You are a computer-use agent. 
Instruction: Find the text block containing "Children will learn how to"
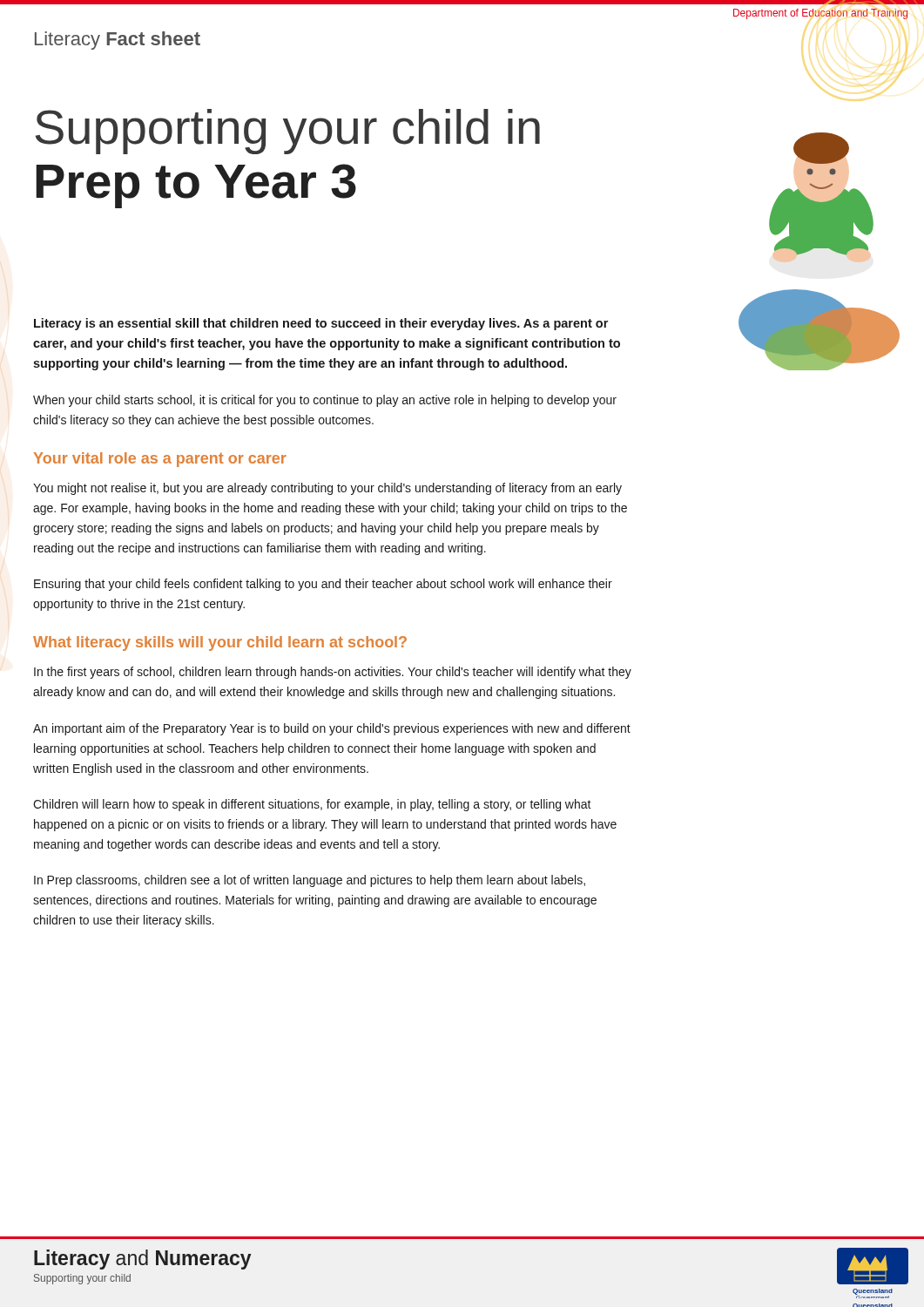click(325, 824)
